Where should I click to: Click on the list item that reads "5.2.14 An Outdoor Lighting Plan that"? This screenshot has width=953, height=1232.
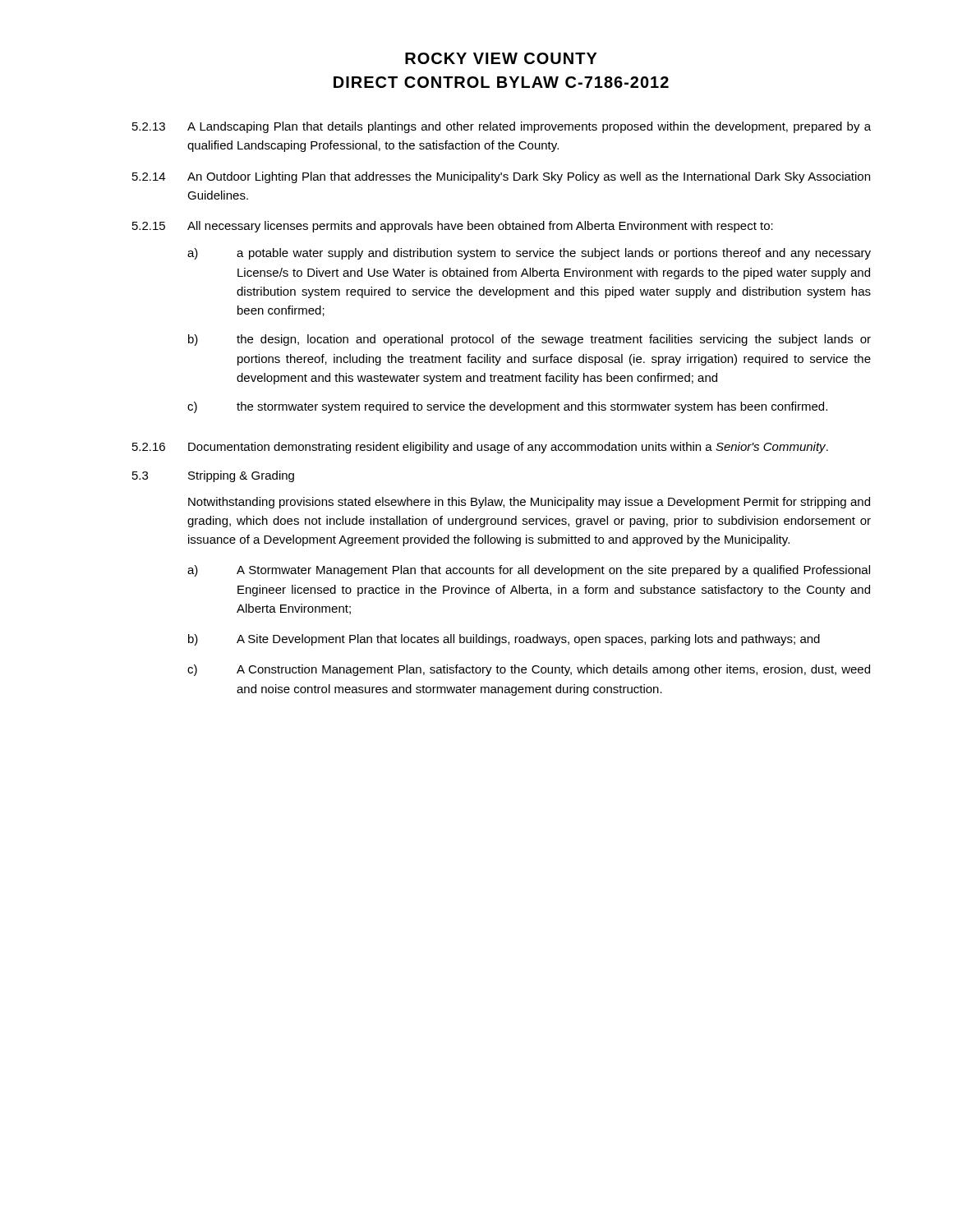pos(501,185)
